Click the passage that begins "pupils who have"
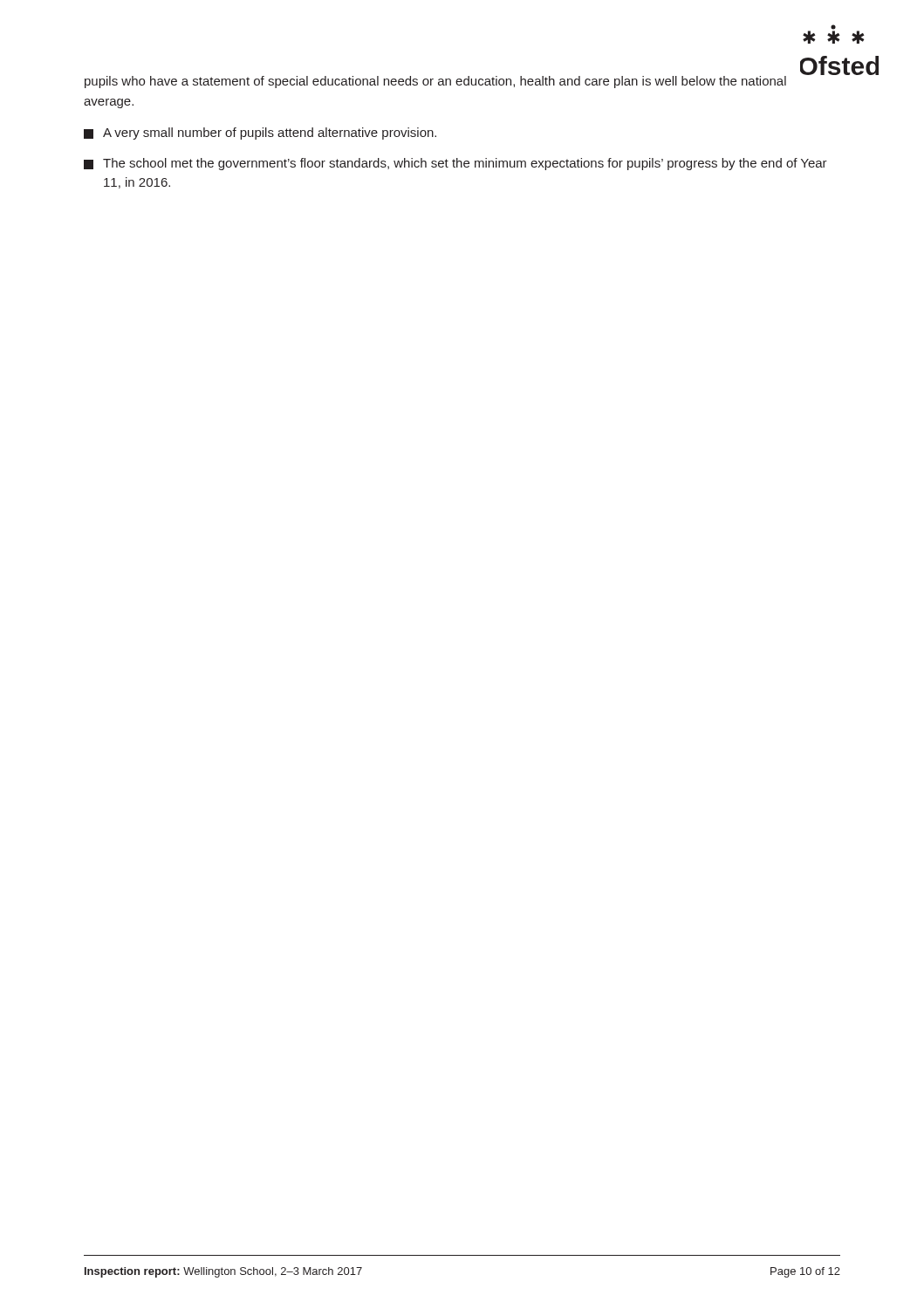The height and width of the screenshot is (1309, 924). (435, 91)
